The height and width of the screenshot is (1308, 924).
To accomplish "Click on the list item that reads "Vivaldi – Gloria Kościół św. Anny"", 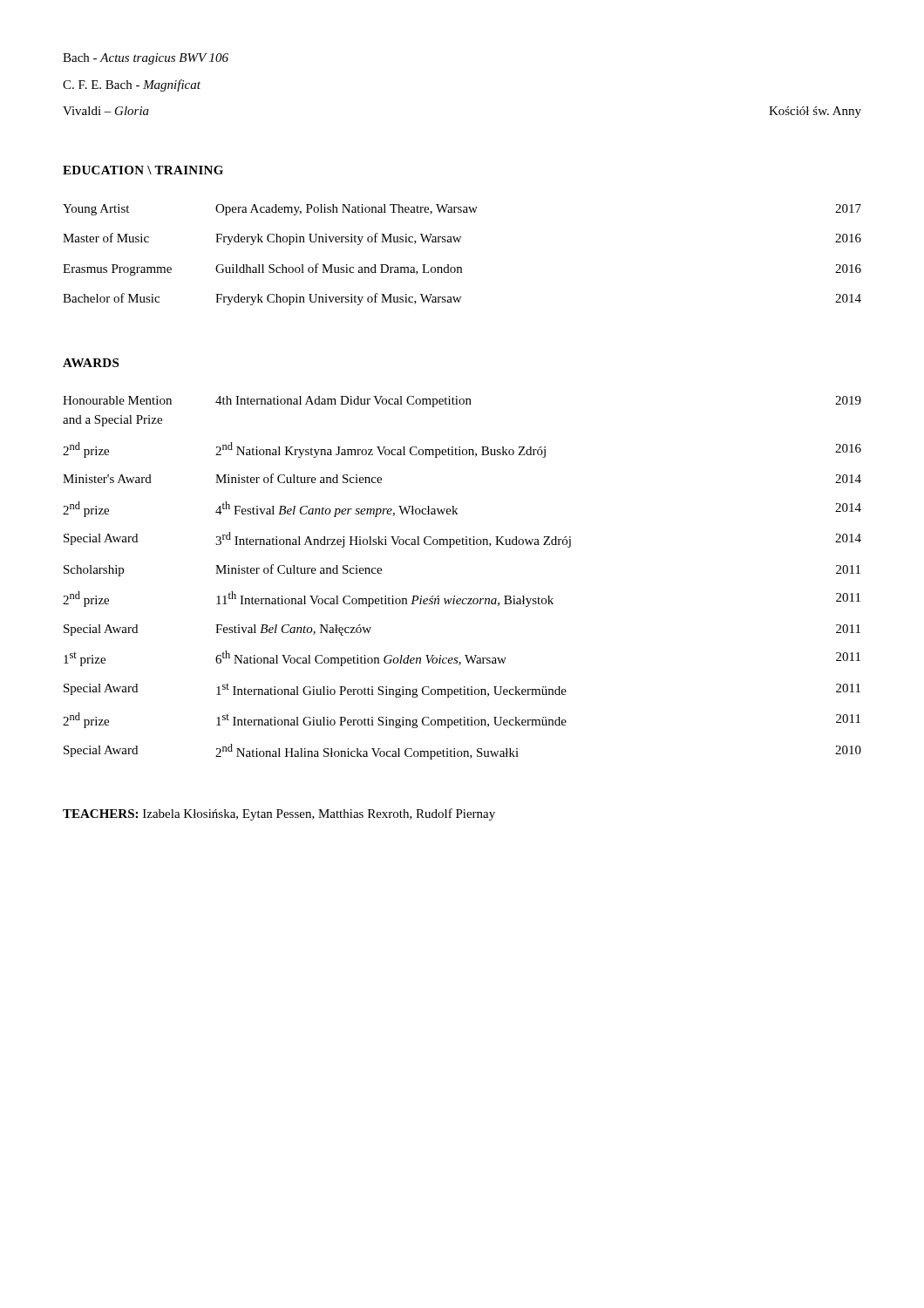I will click(x=96, y=112).
